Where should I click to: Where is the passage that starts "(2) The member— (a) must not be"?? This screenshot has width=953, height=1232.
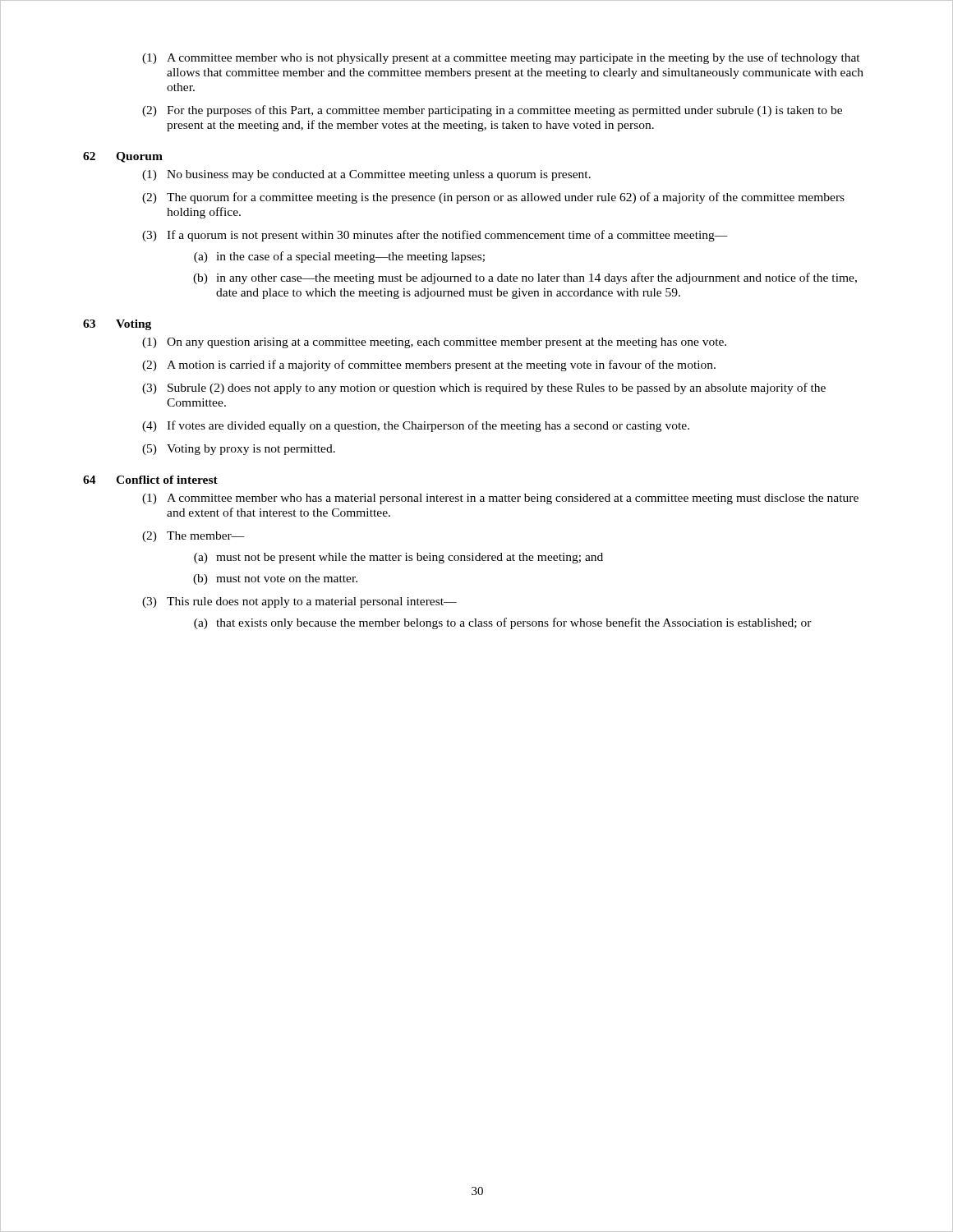coord(476,557)
